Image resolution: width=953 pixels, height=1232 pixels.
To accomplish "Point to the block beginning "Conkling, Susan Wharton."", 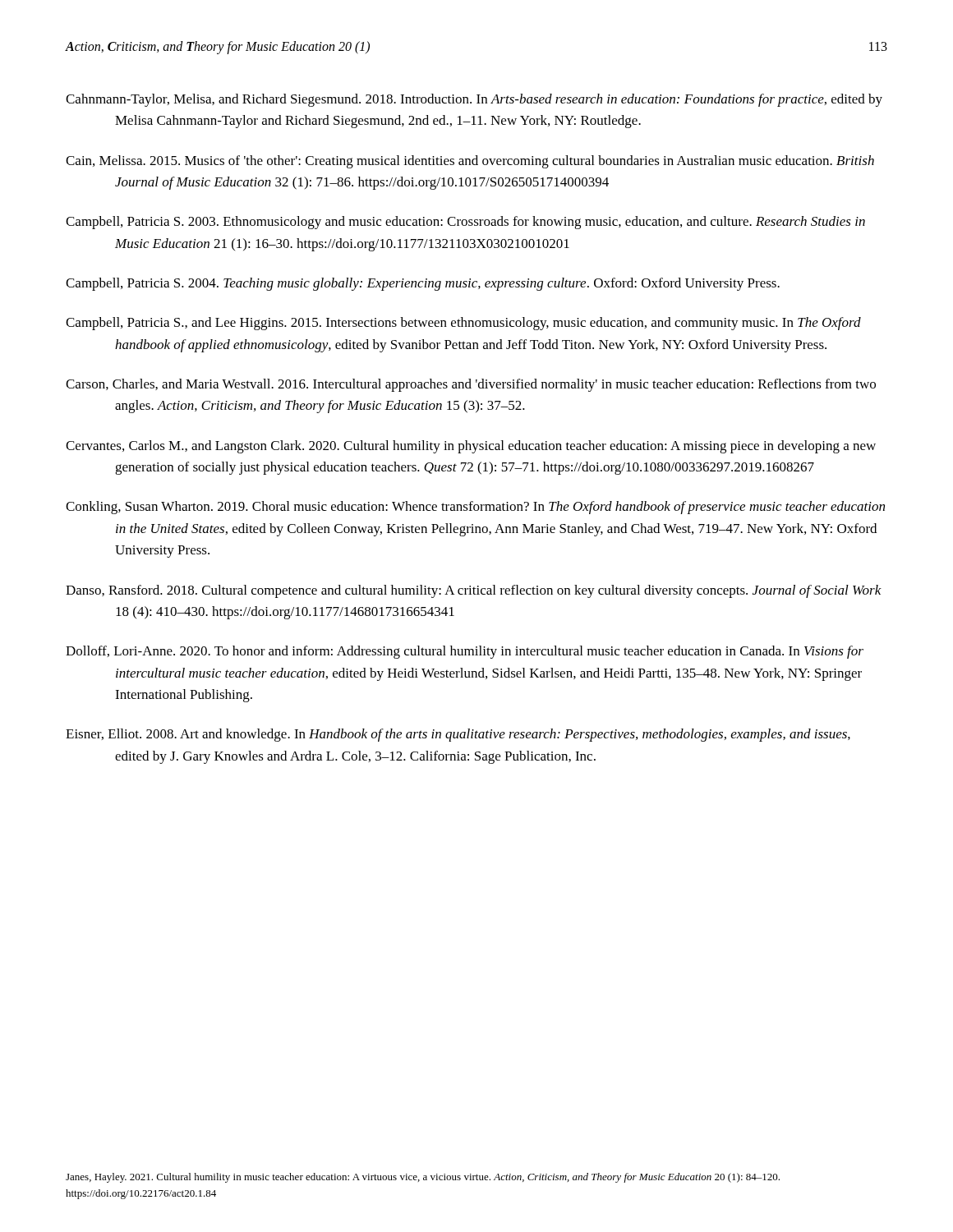I will pyautogui.click(x=476, y=528).
